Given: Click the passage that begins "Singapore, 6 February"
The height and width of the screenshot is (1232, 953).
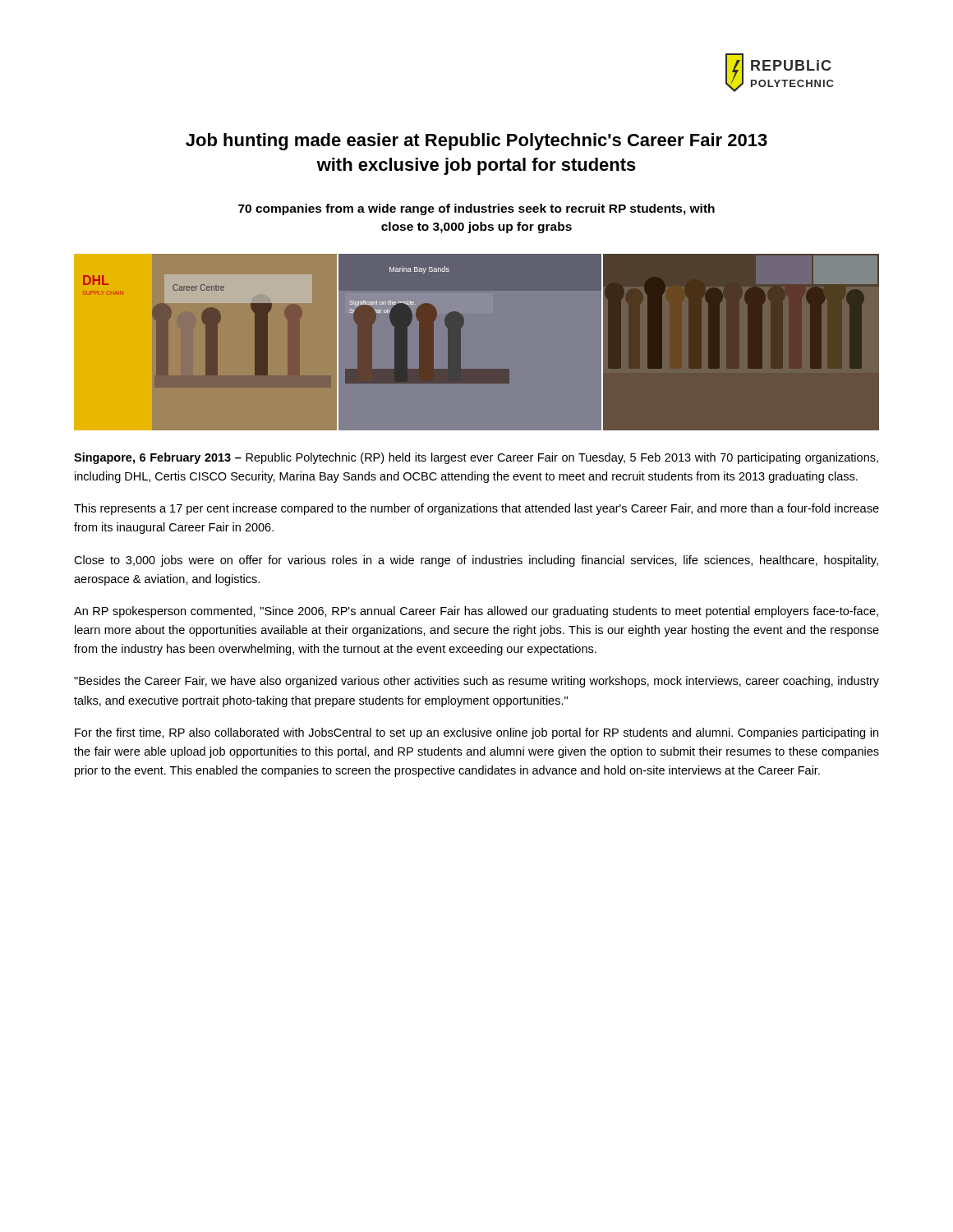Looking at the screenshot, I should [x=476, y=467].
